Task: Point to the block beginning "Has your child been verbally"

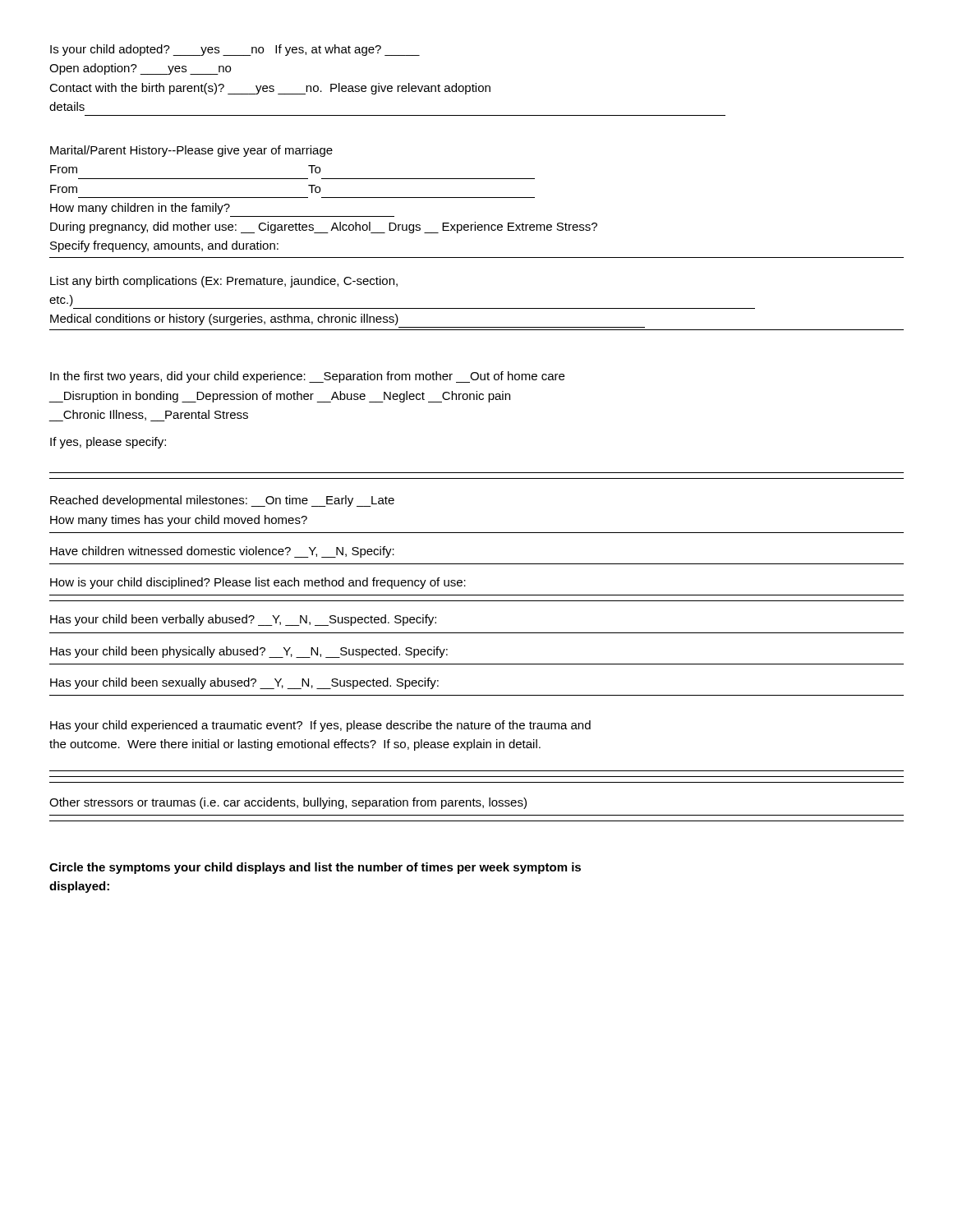Action: coord(476,621)
